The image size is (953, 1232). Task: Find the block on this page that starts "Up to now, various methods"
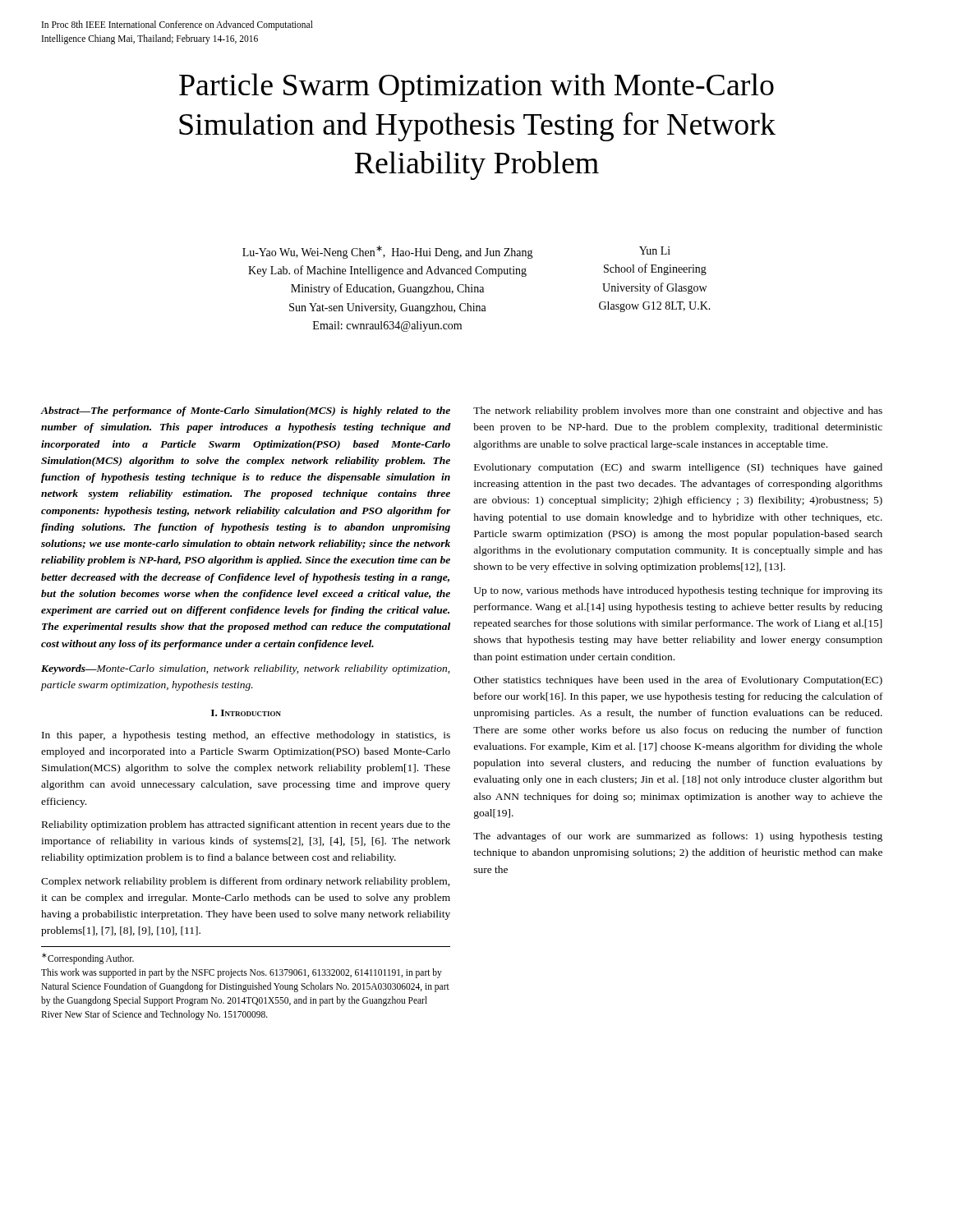click(678, 623)
